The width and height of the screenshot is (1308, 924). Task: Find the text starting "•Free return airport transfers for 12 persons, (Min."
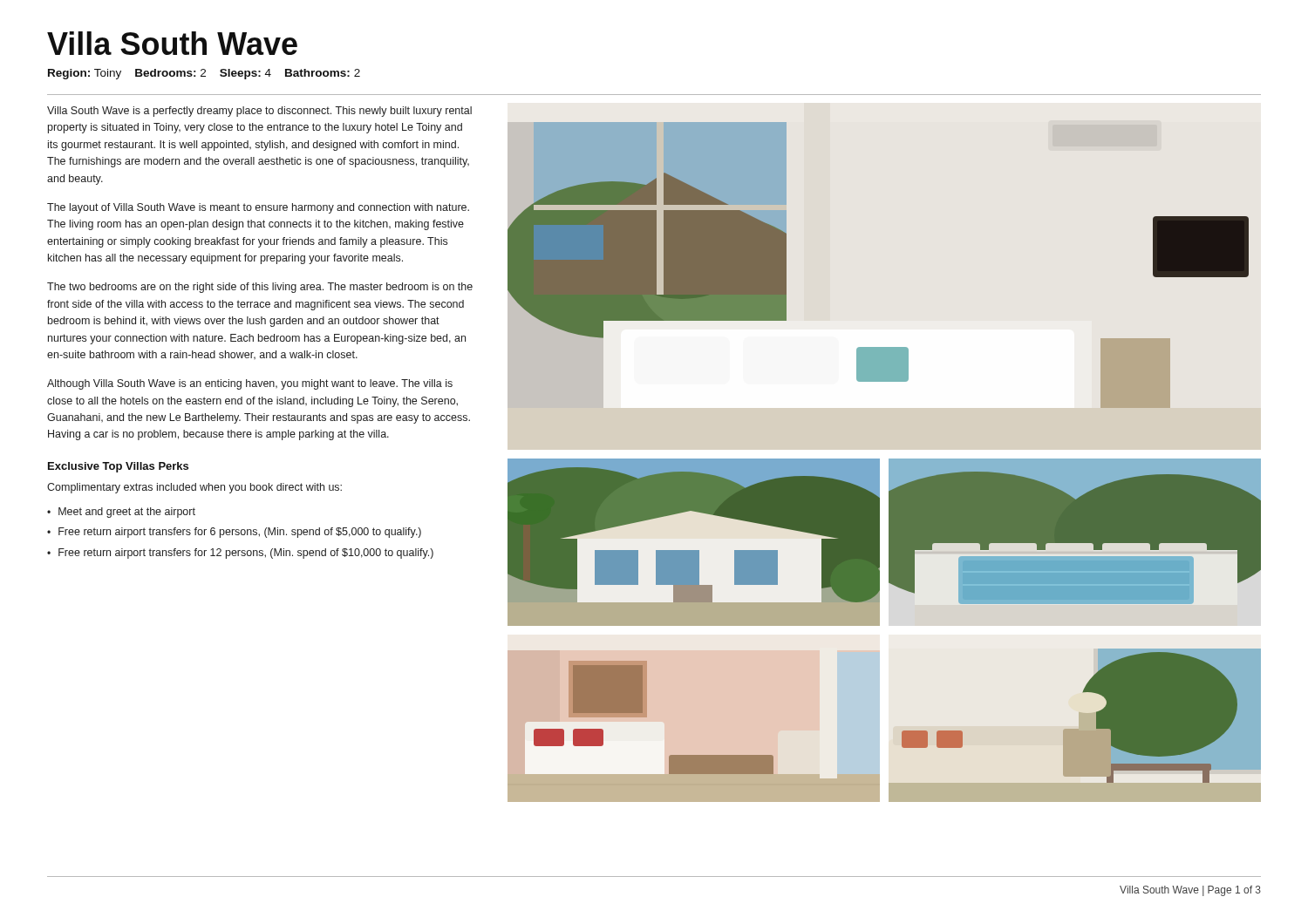[x=240, y=553]
